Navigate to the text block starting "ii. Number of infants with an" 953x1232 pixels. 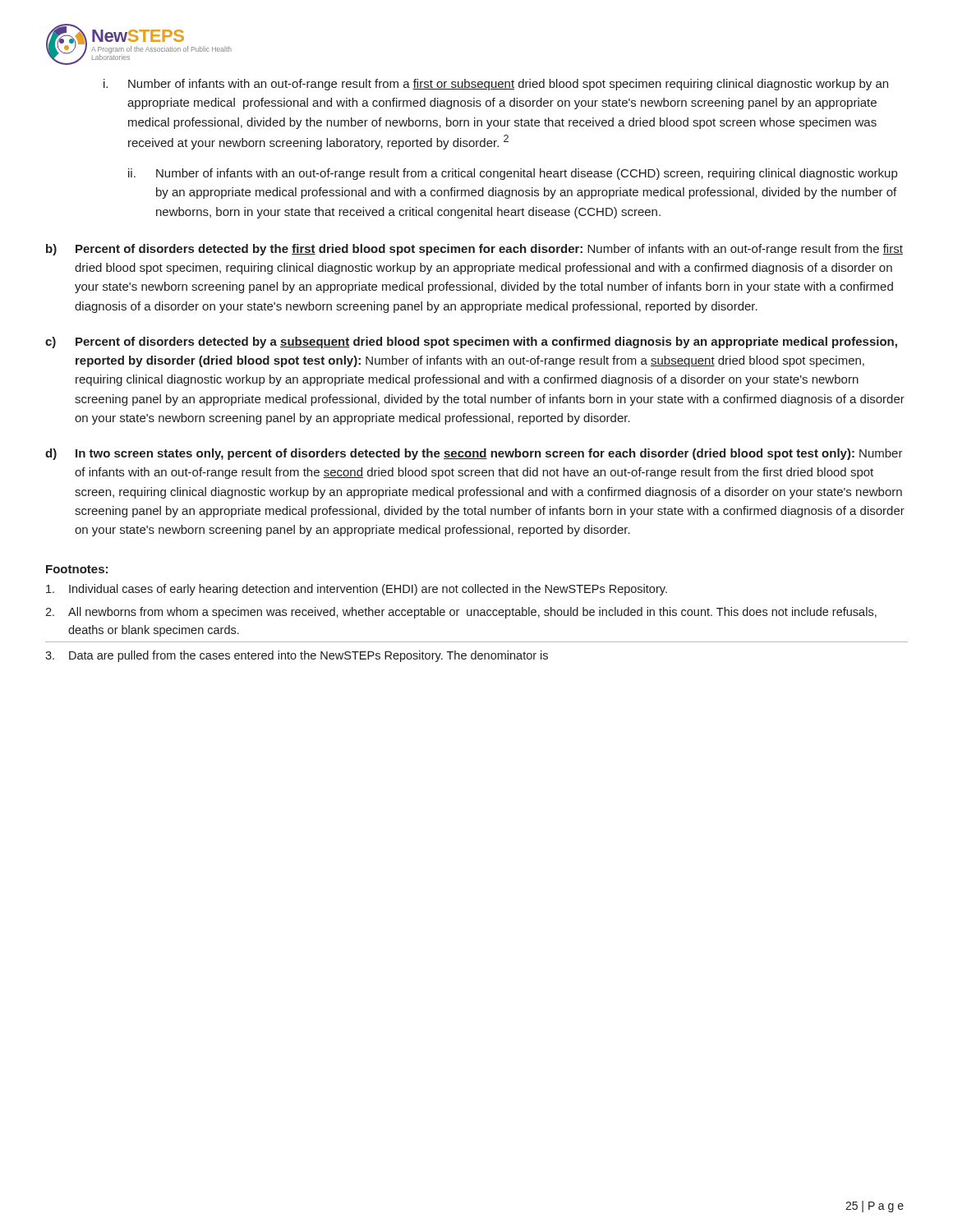518,192
